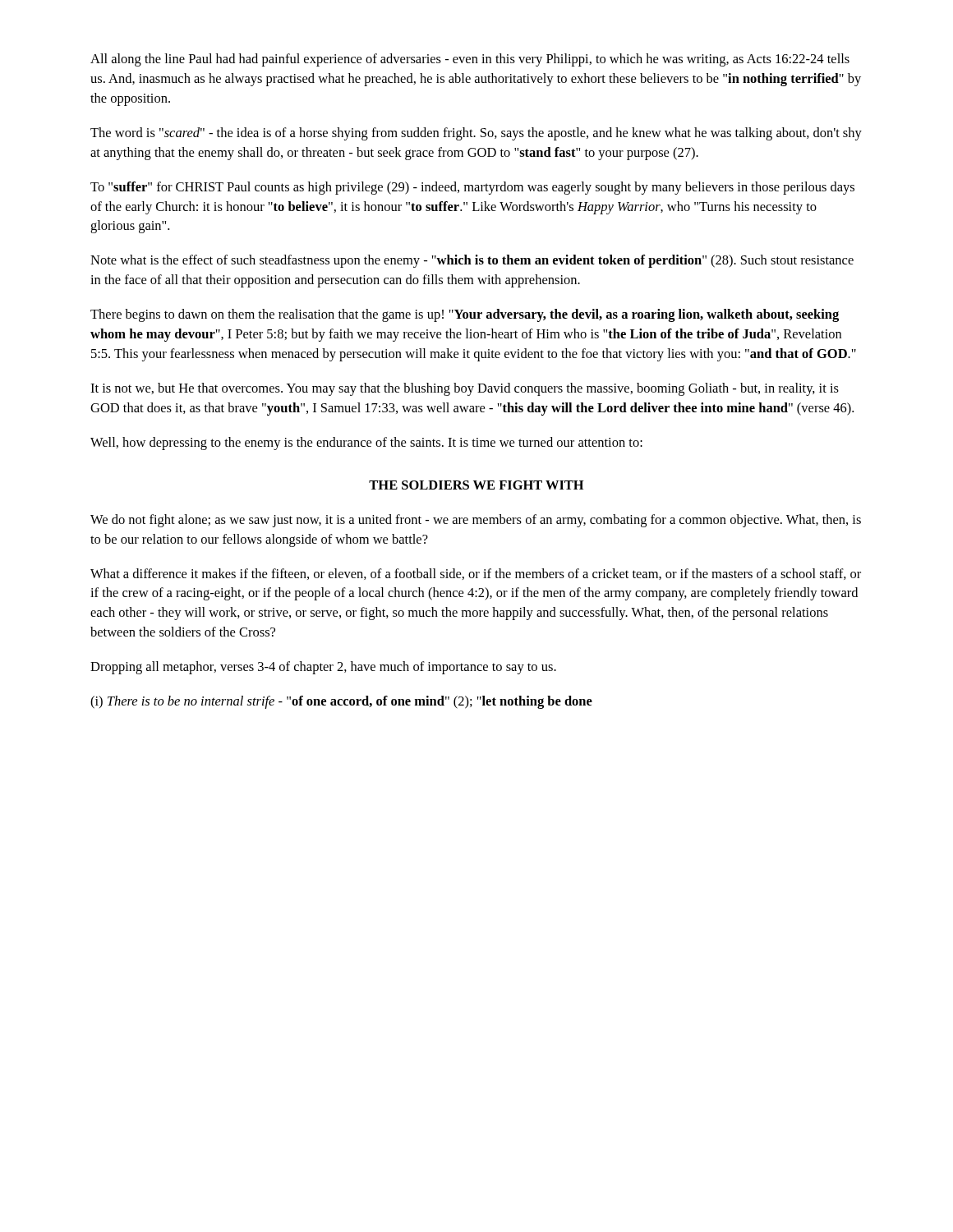Find the text block that says "Well, how depressing to"
This screenshot has height=1232, width=953.
tap(367, 442)
